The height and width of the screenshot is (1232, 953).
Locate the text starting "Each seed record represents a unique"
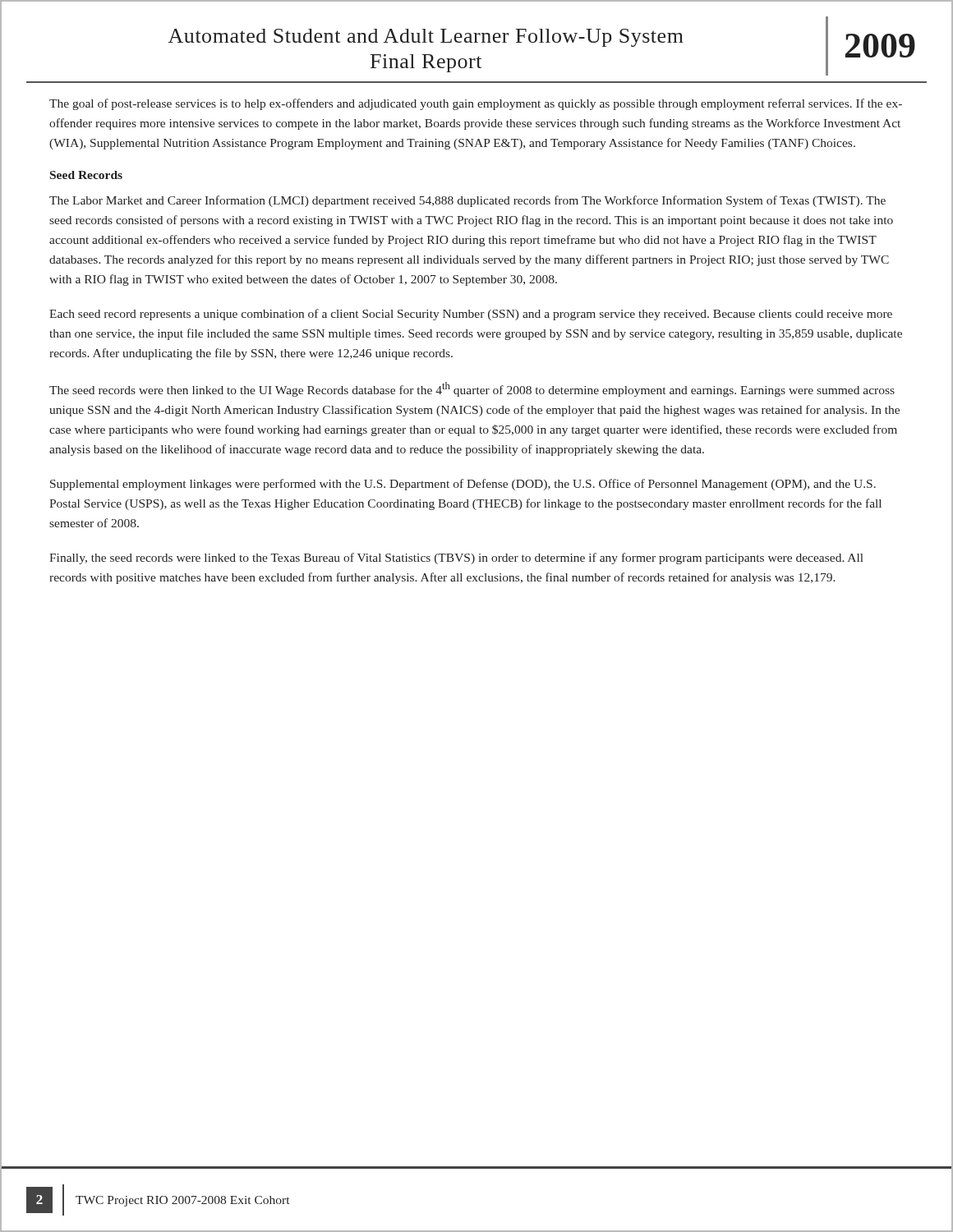coord(476,333)
